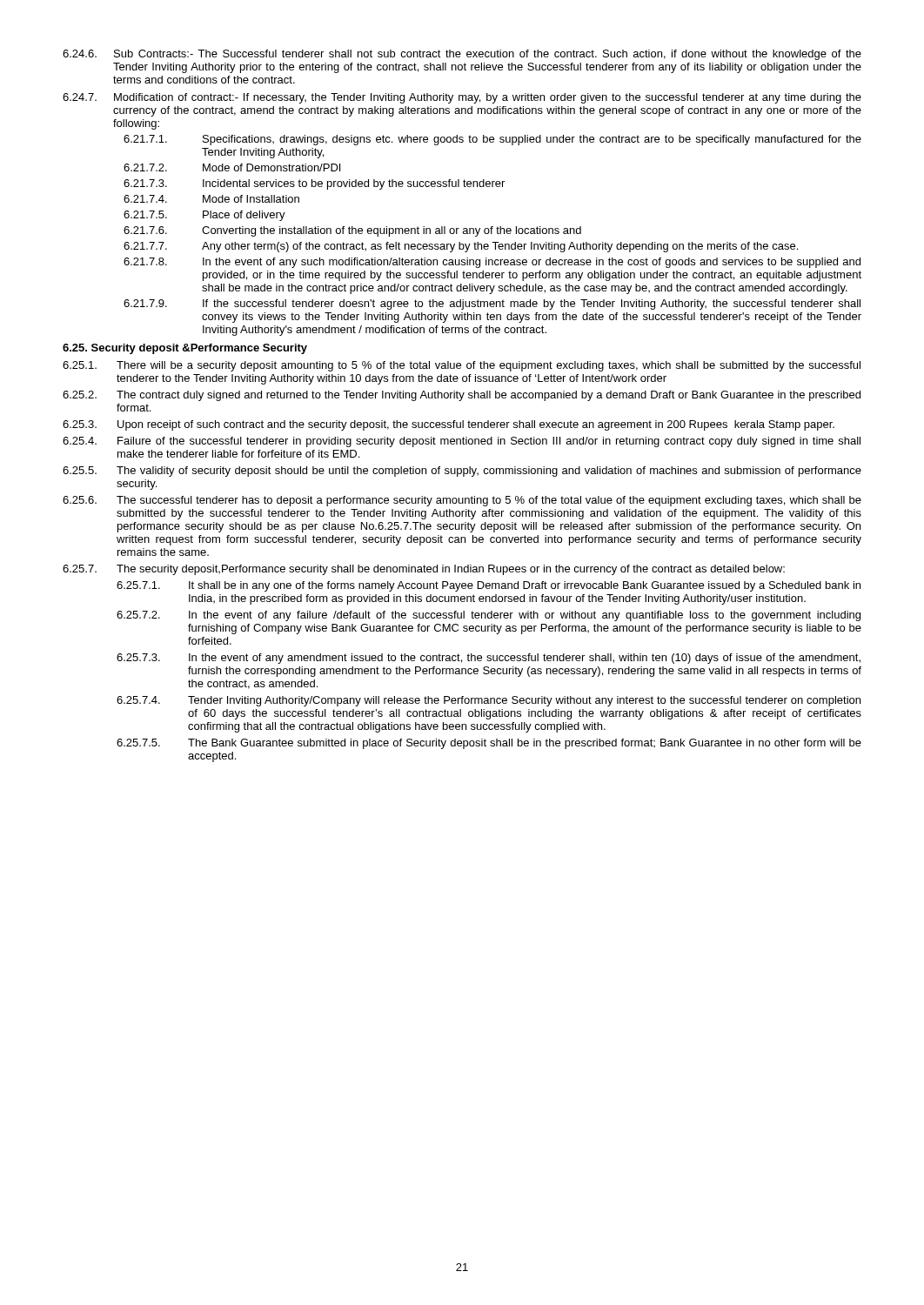This screenshot has height=1305, width=924.
Task: Select the list item with the text "6.21.7.3. Incidental services"
Action: click(x=492, y=183)
